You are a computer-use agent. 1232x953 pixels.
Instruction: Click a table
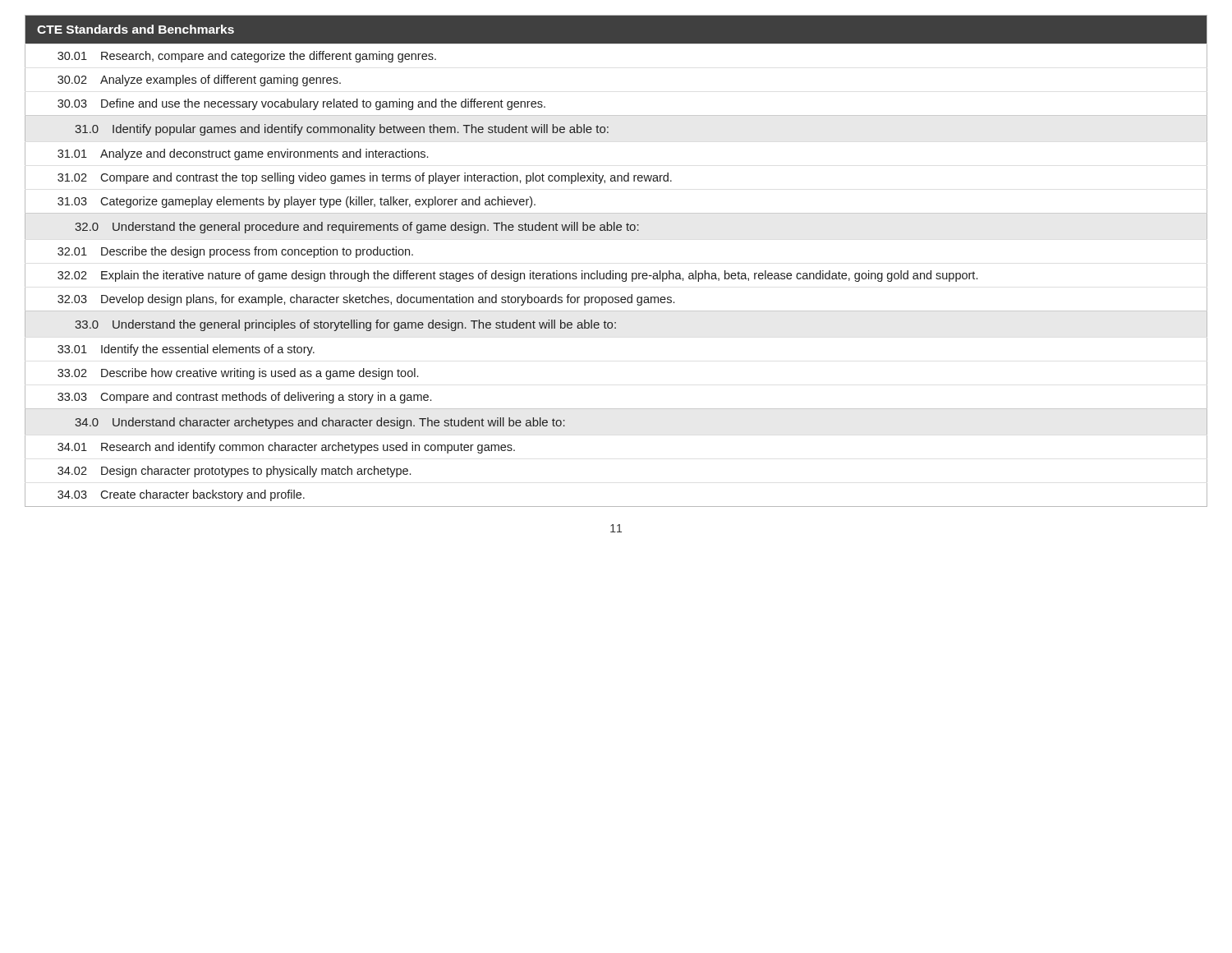pos(616,261)
